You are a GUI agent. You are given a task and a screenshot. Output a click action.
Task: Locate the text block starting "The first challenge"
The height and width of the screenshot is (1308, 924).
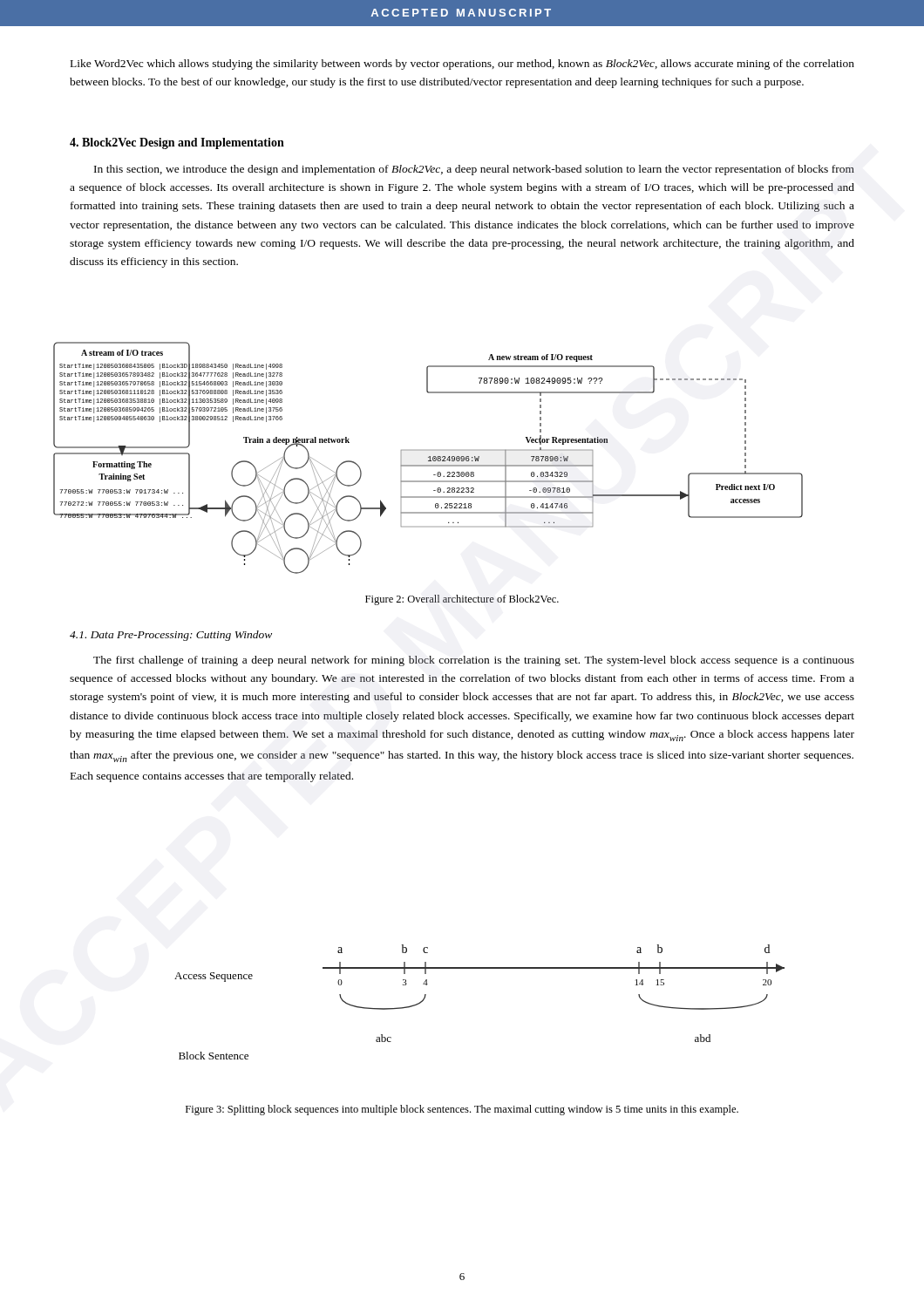pos(462,718)
